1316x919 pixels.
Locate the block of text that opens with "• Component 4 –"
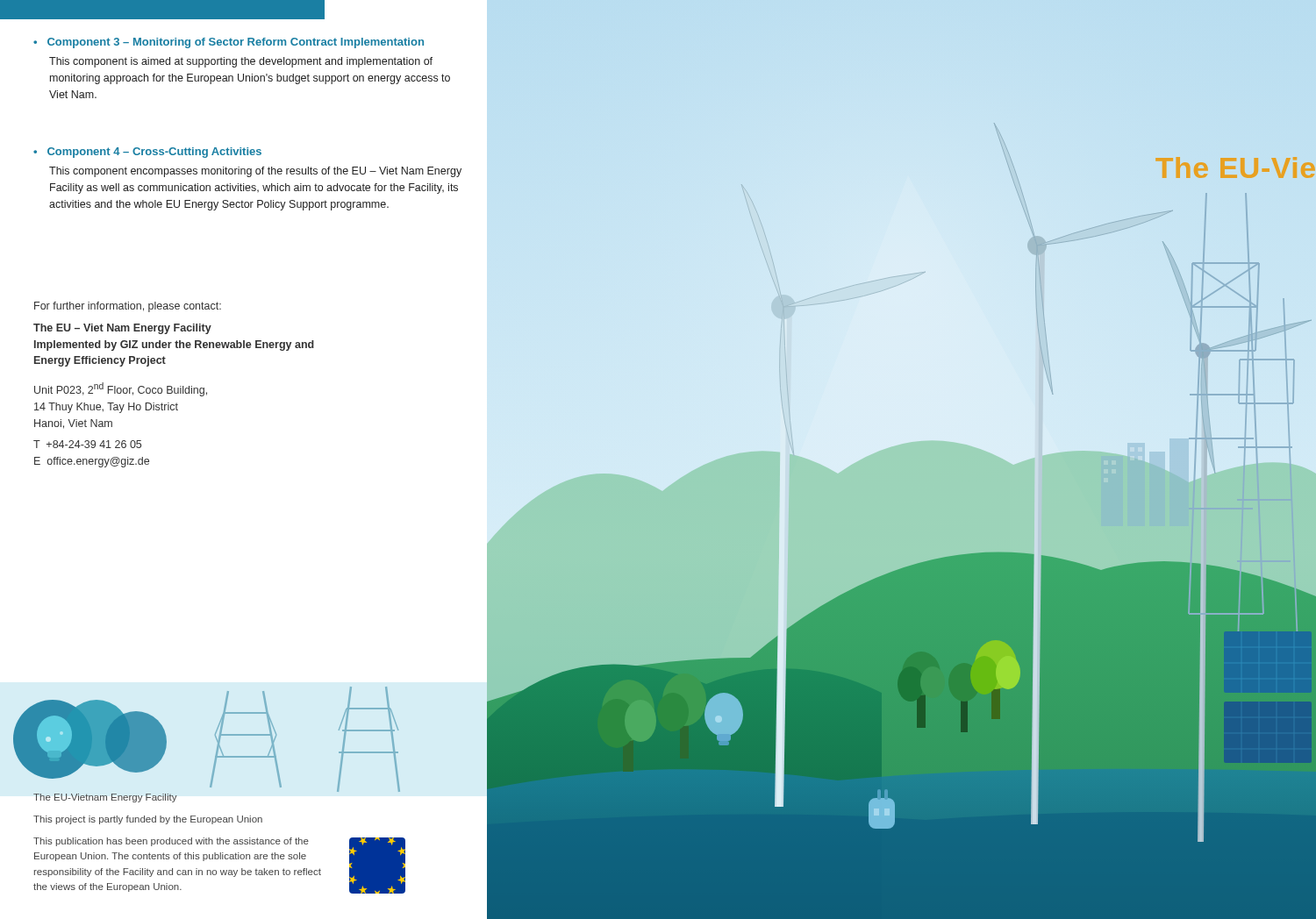coord(248,179)
